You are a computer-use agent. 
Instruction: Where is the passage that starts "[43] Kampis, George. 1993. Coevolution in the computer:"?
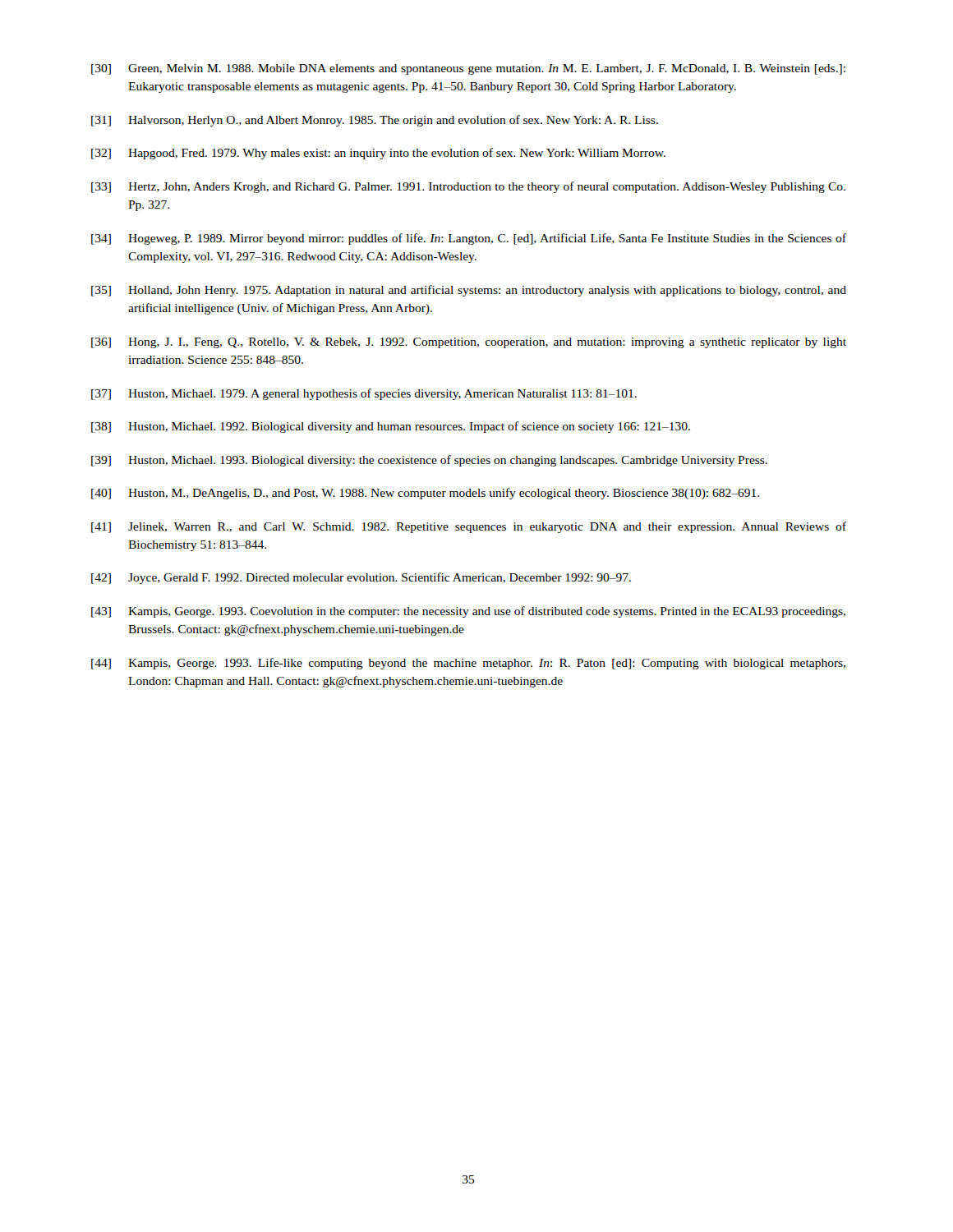click(468, 620)
